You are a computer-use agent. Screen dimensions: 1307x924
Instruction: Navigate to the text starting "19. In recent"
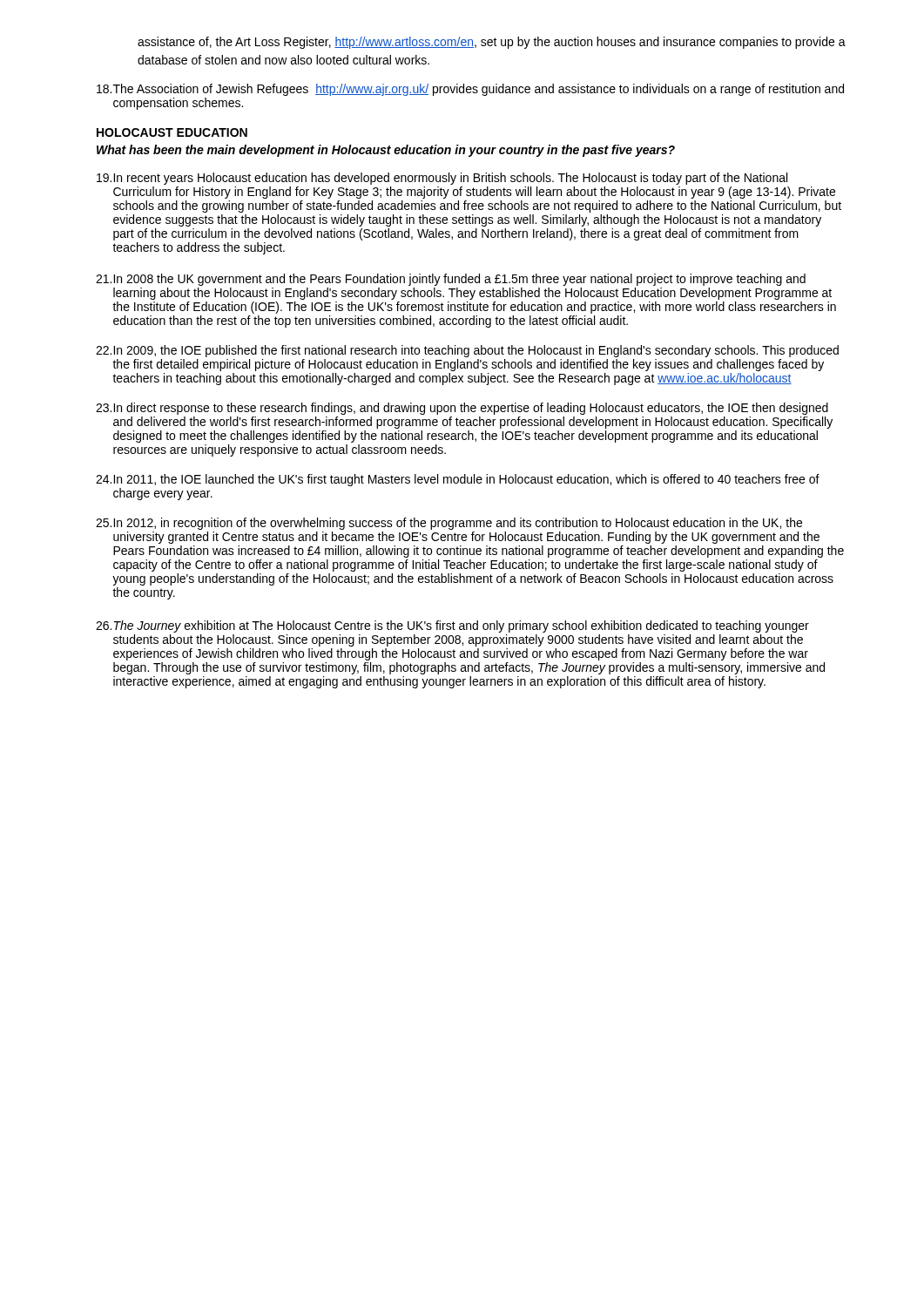[x=471, y=213]
